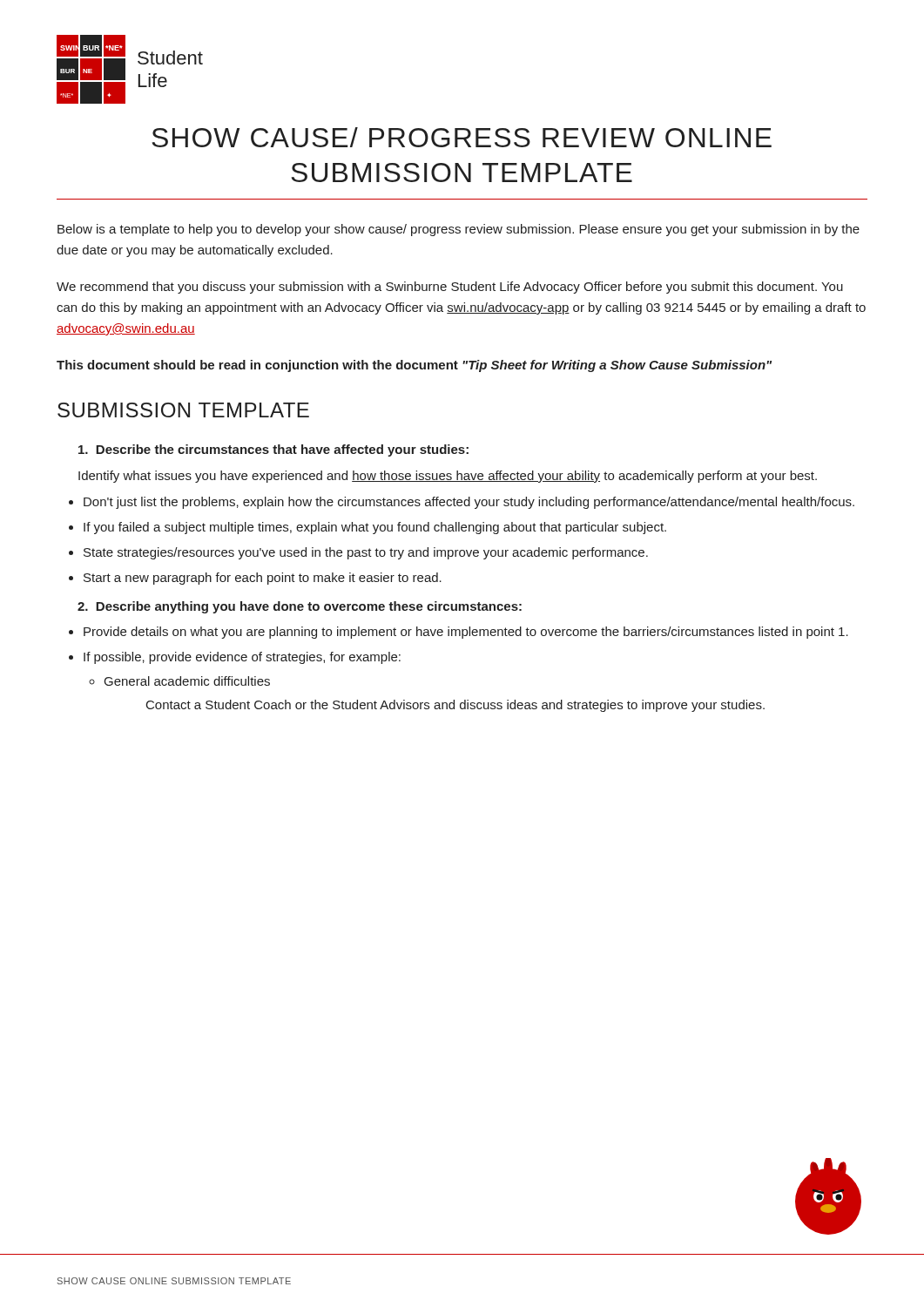Locate the block of text that opens with "This document should"

[x=414, y=365]
